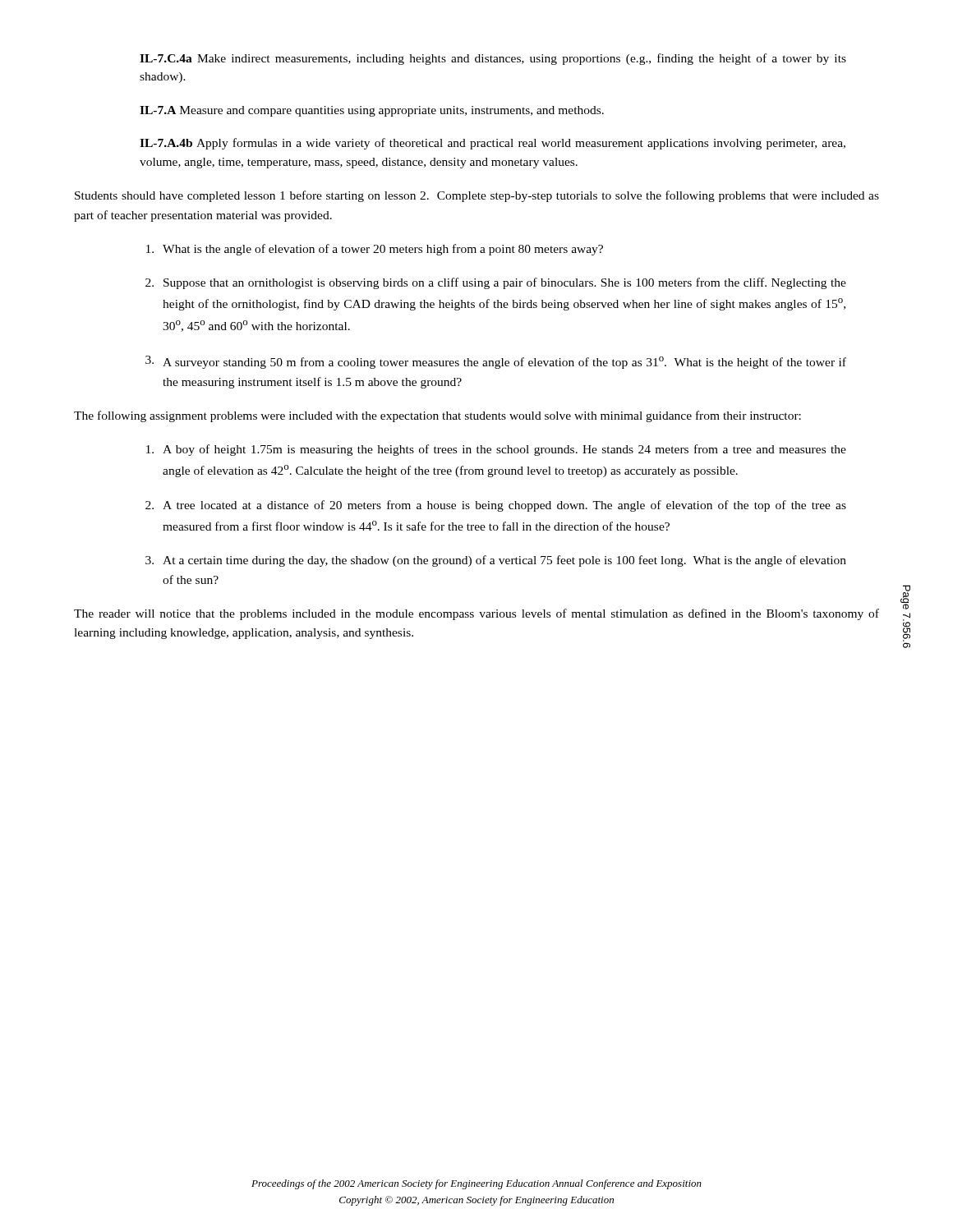The width and height of the screenshot is (953, 1232).
Task: Find the block on this page that starts "3. A surveyor standing 50"
Action: (485, 370)
